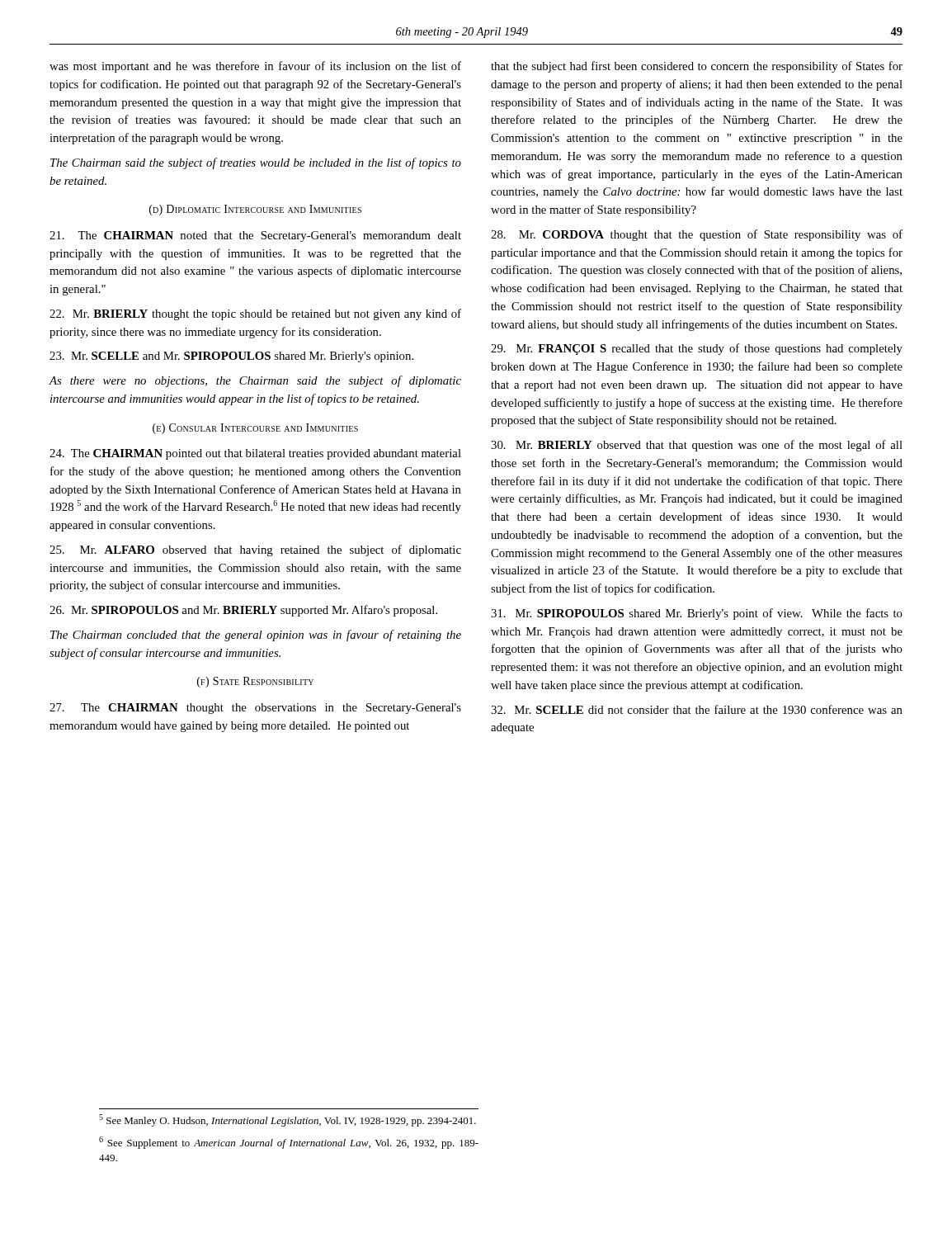
Task: Find the region starting "Mr. BRIERLY thought"
Action: (255, 323)
